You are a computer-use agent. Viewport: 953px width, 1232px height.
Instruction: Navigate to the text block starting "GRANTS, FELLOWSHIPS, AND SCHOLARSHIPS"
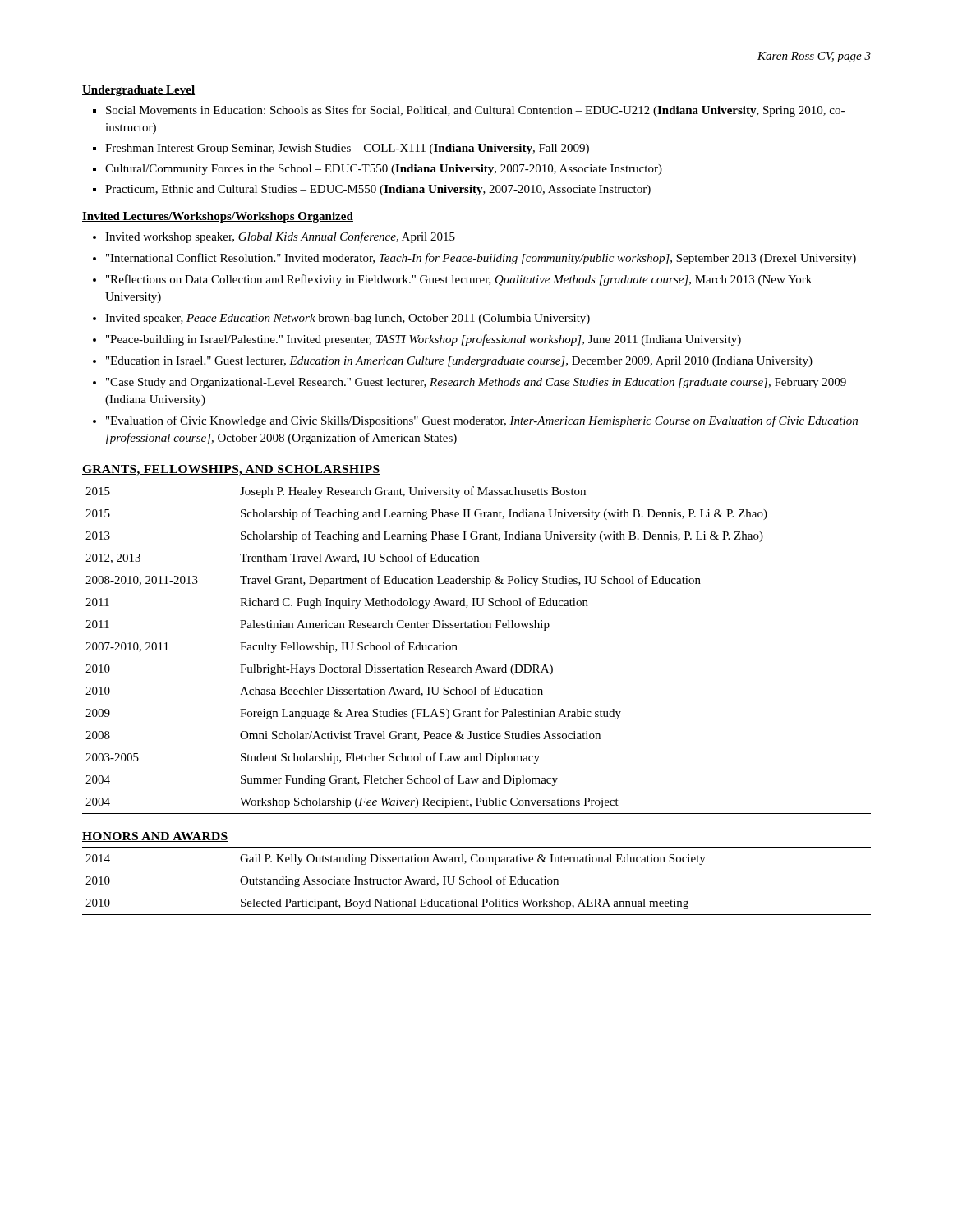pos(231,469)
